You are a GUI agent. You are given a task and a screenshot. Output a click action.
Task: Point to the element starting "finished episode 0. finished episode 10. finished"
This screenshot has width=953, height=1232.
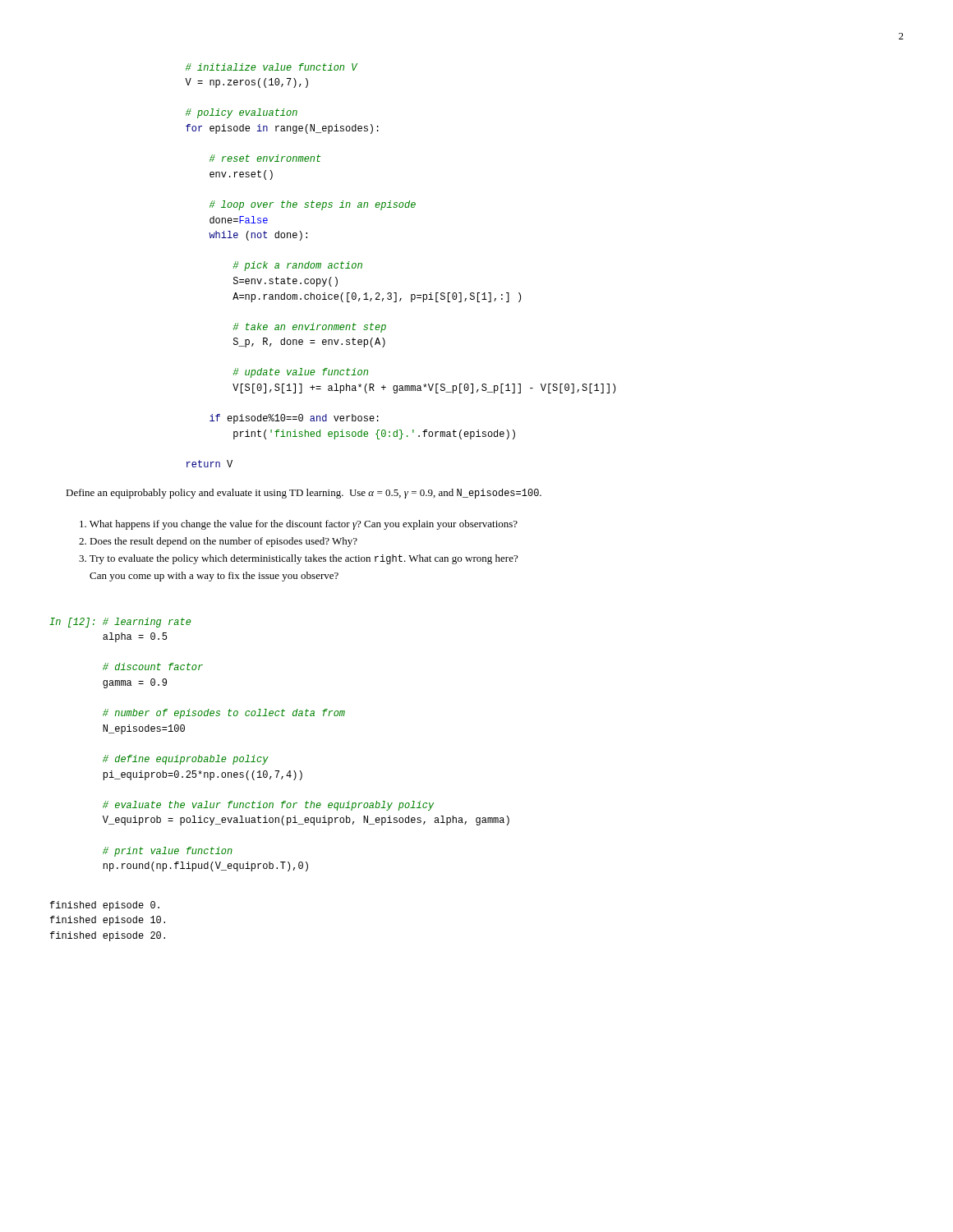point(108,928)
